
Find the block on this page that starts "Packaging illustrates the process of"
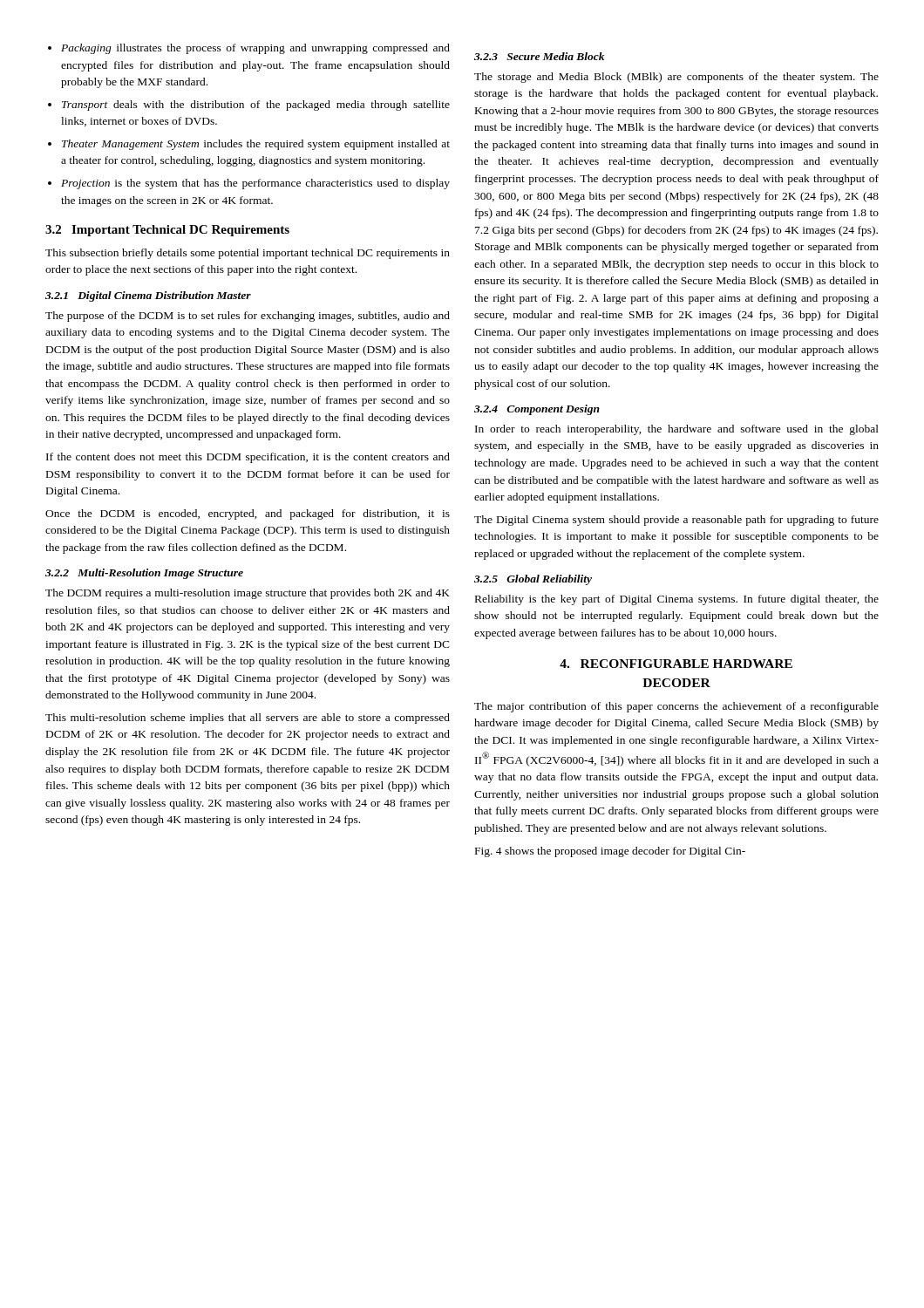[x=255, y=65]
